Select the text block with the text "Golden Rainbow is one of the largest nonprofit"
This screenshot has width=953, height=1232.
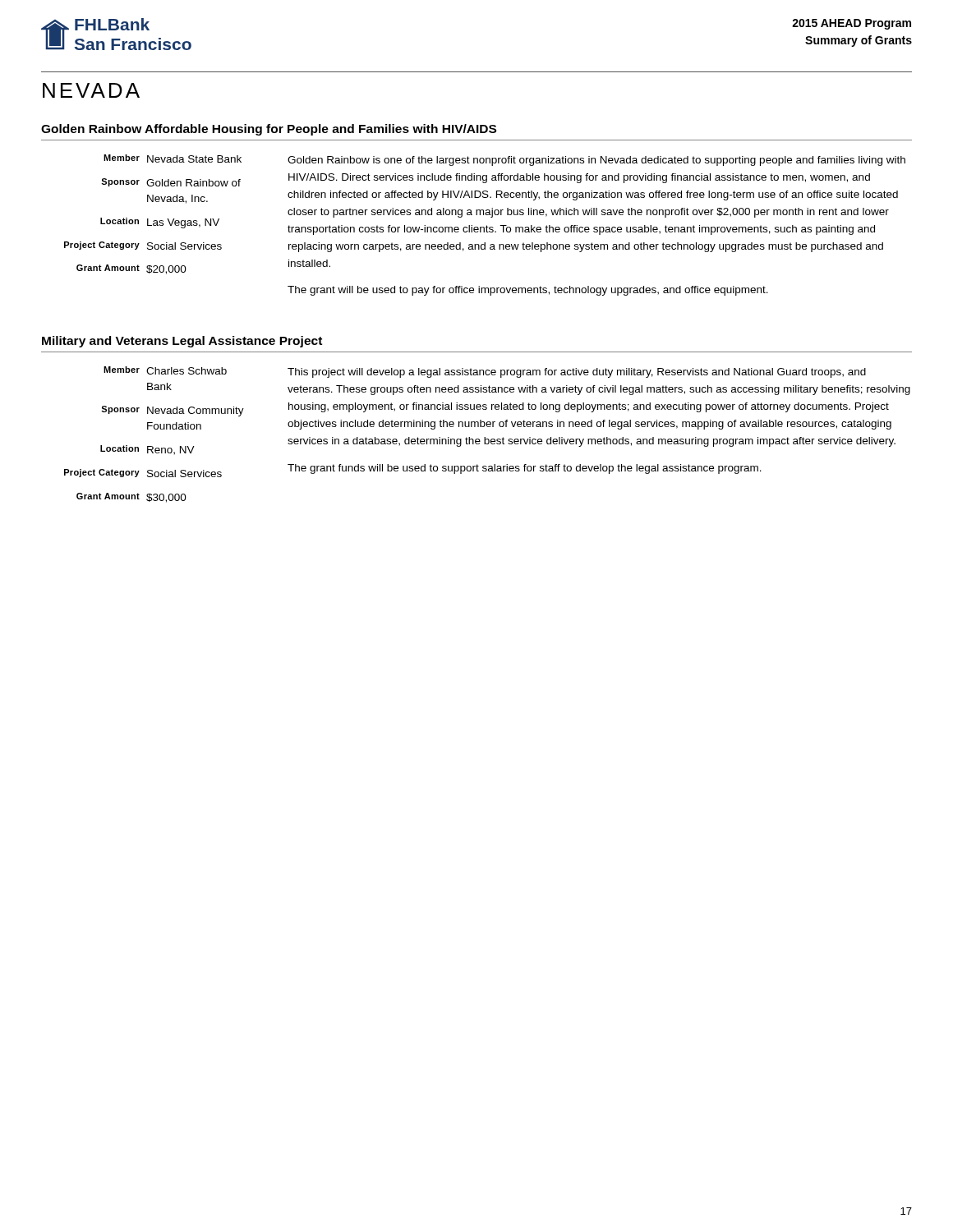(x=600, y=226)
